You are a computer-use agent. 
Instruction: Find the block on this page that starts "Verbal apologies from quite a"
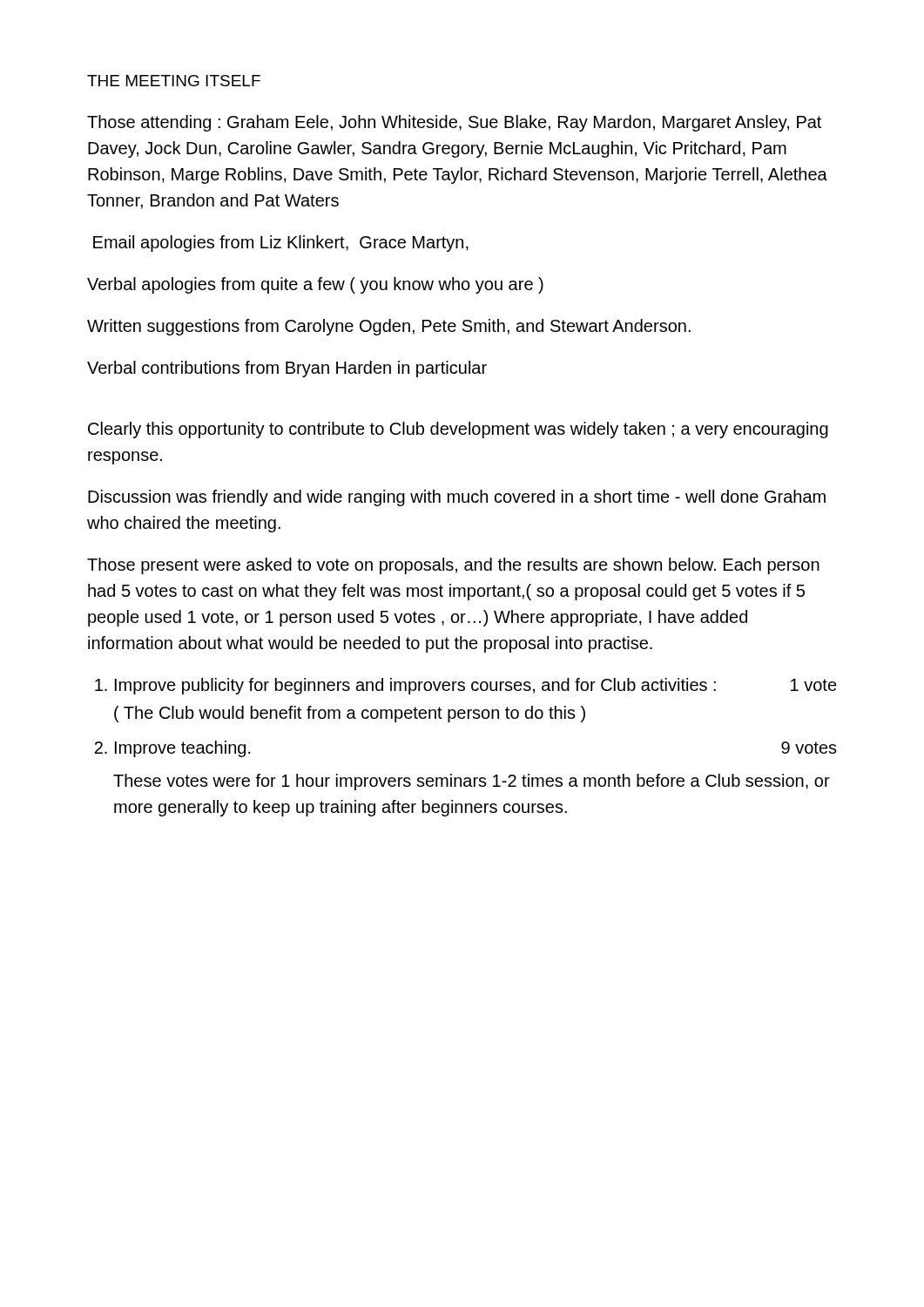[x=316, y=284]
